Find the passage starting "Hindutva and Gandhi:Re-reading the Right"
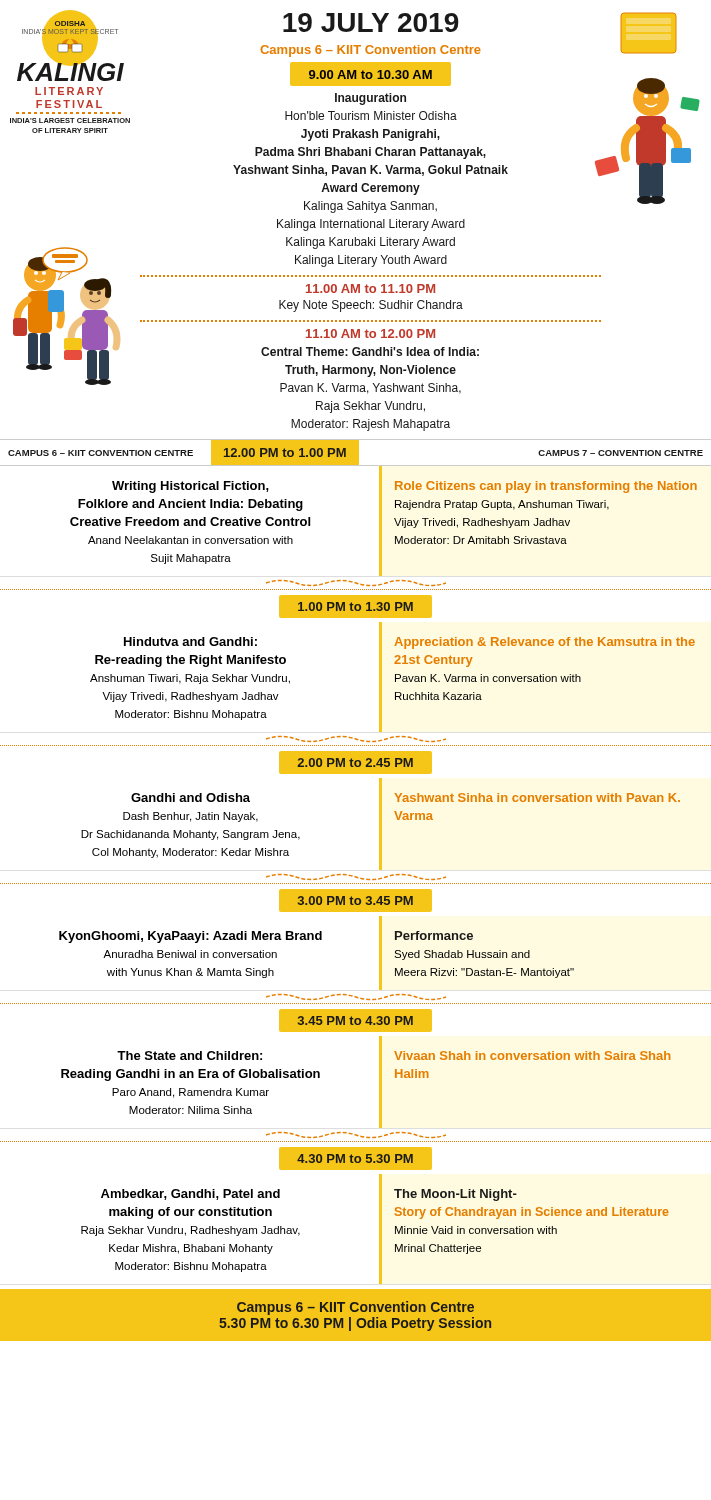 pyautogui.click(x=190, y=677)
